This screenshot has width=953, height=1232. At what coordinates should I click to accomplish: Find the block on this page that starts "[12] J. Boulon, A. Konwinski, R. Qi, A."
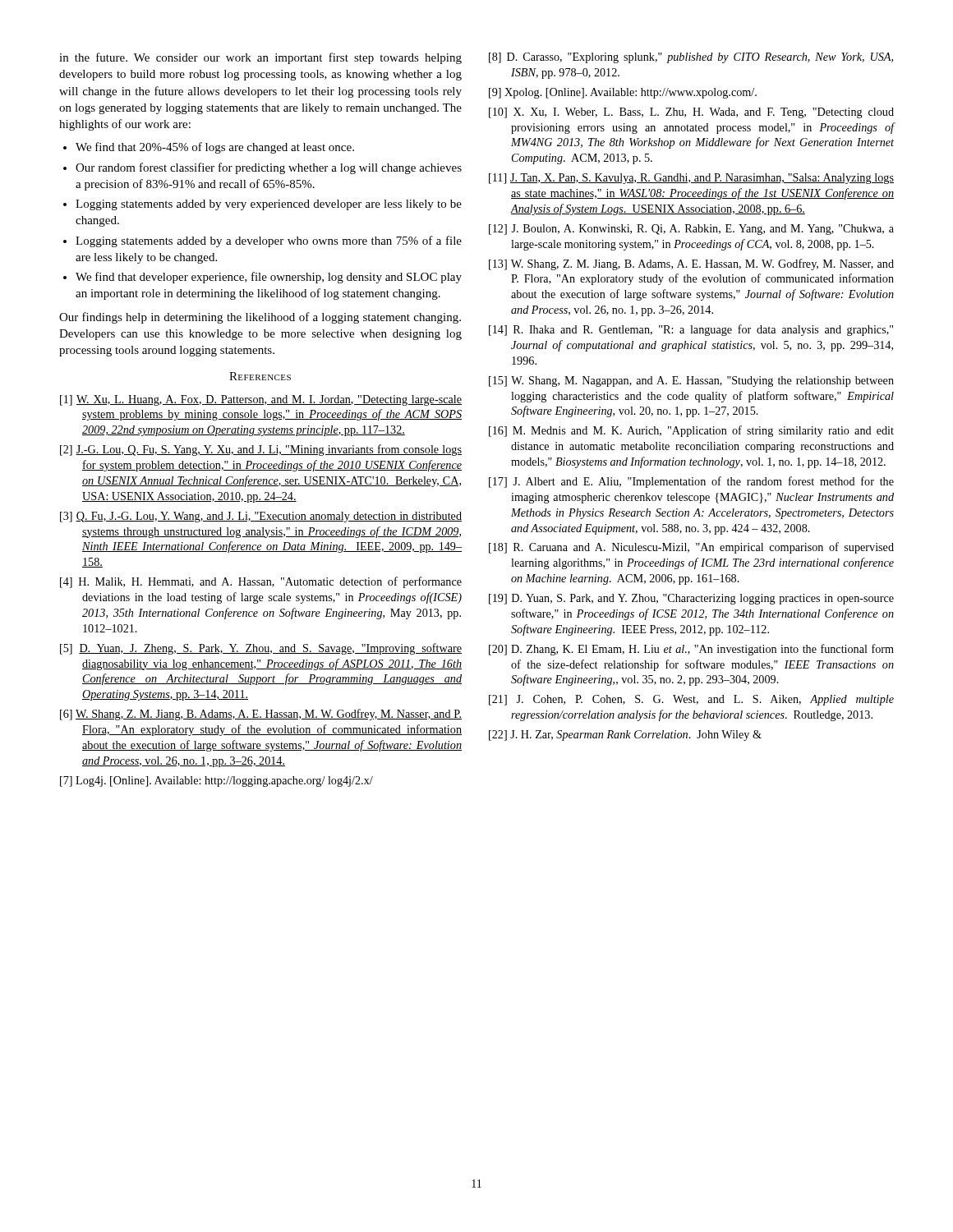coord(691,236)
